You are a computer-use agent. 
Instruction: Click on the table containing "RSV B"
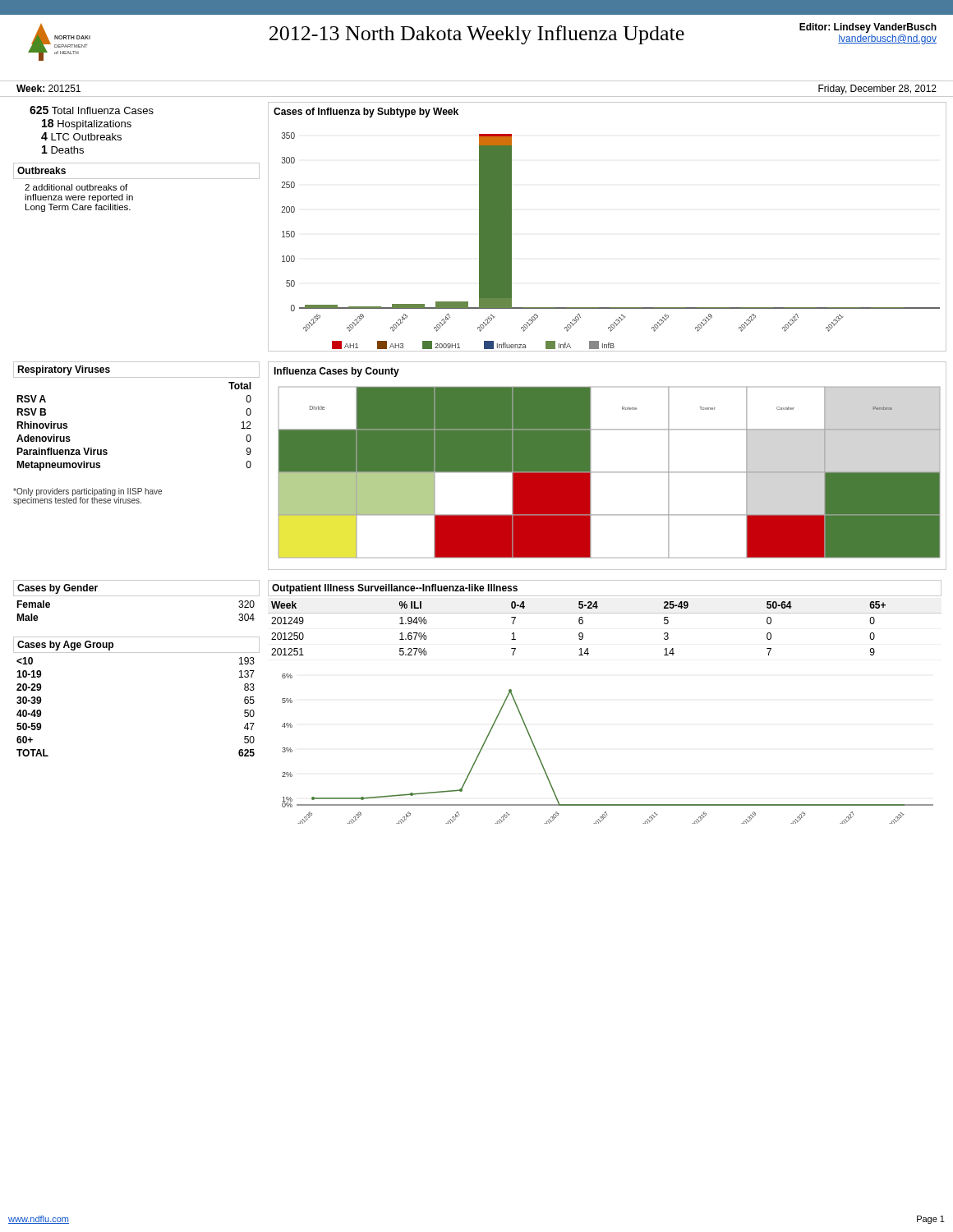tap(136, 425)
